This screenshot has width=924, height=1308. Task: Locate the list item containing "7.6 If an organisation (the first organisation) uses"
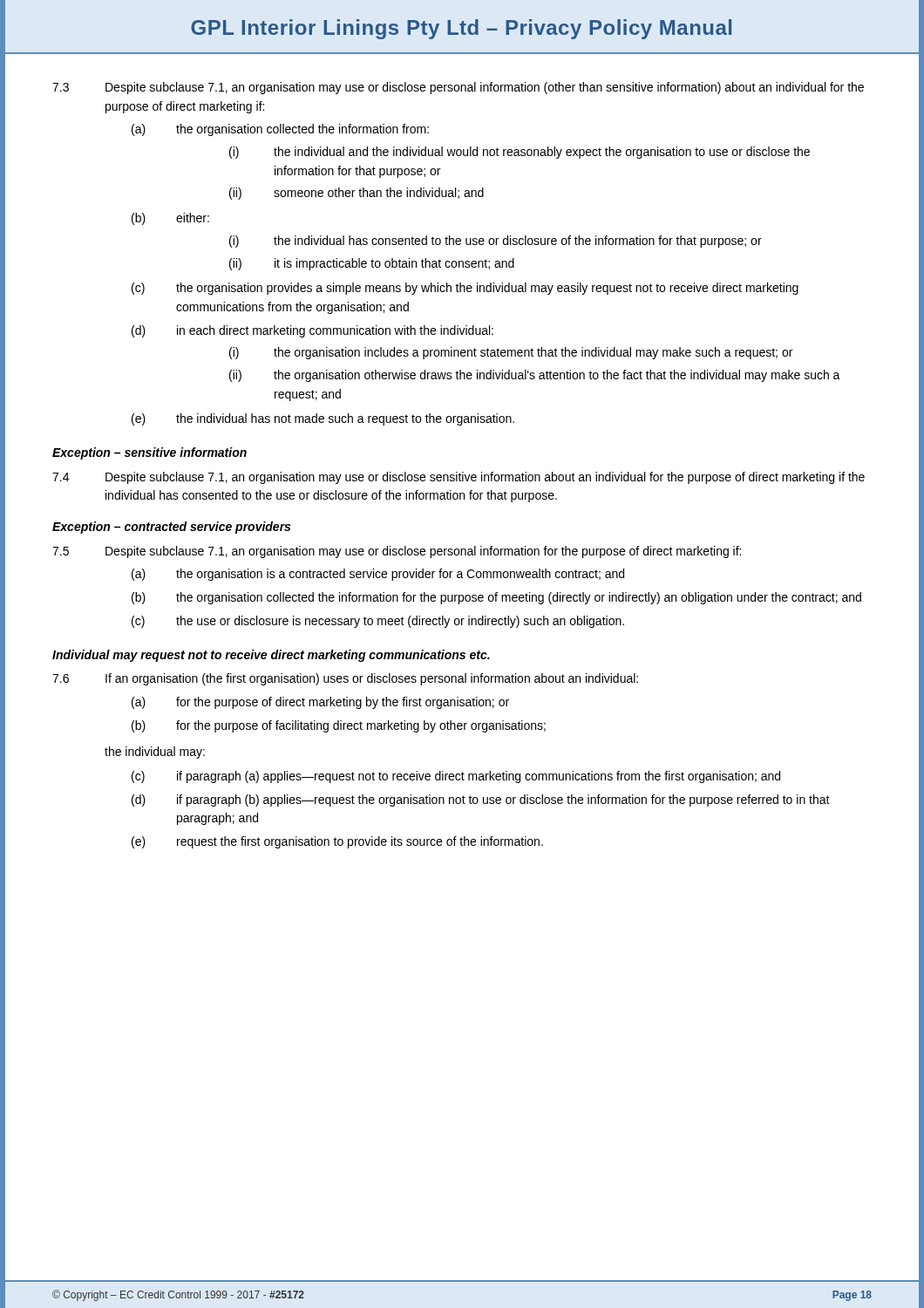click(x=462, y=704)
